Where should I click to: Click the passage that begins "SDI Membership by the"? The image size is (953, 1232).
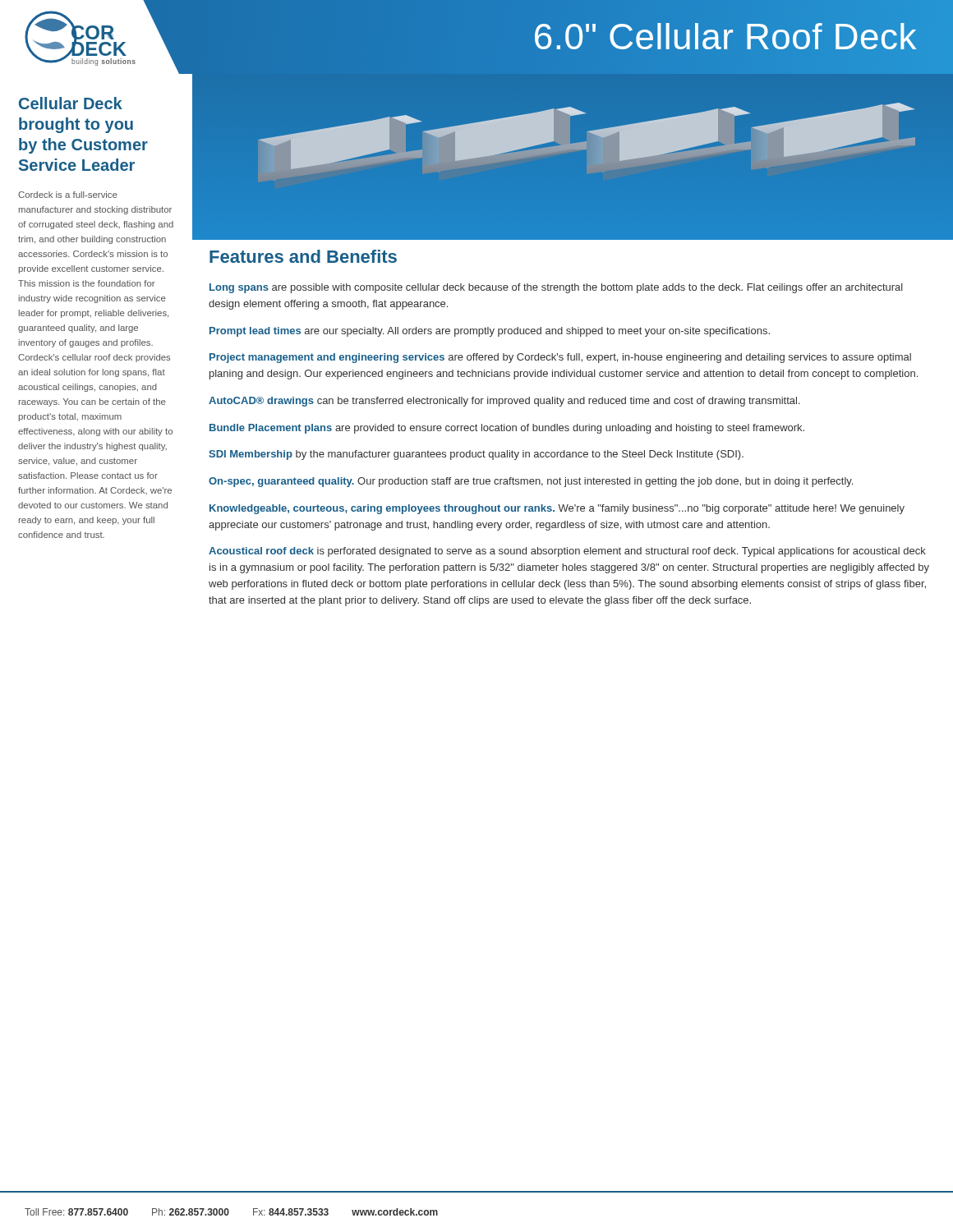(476, 454)
